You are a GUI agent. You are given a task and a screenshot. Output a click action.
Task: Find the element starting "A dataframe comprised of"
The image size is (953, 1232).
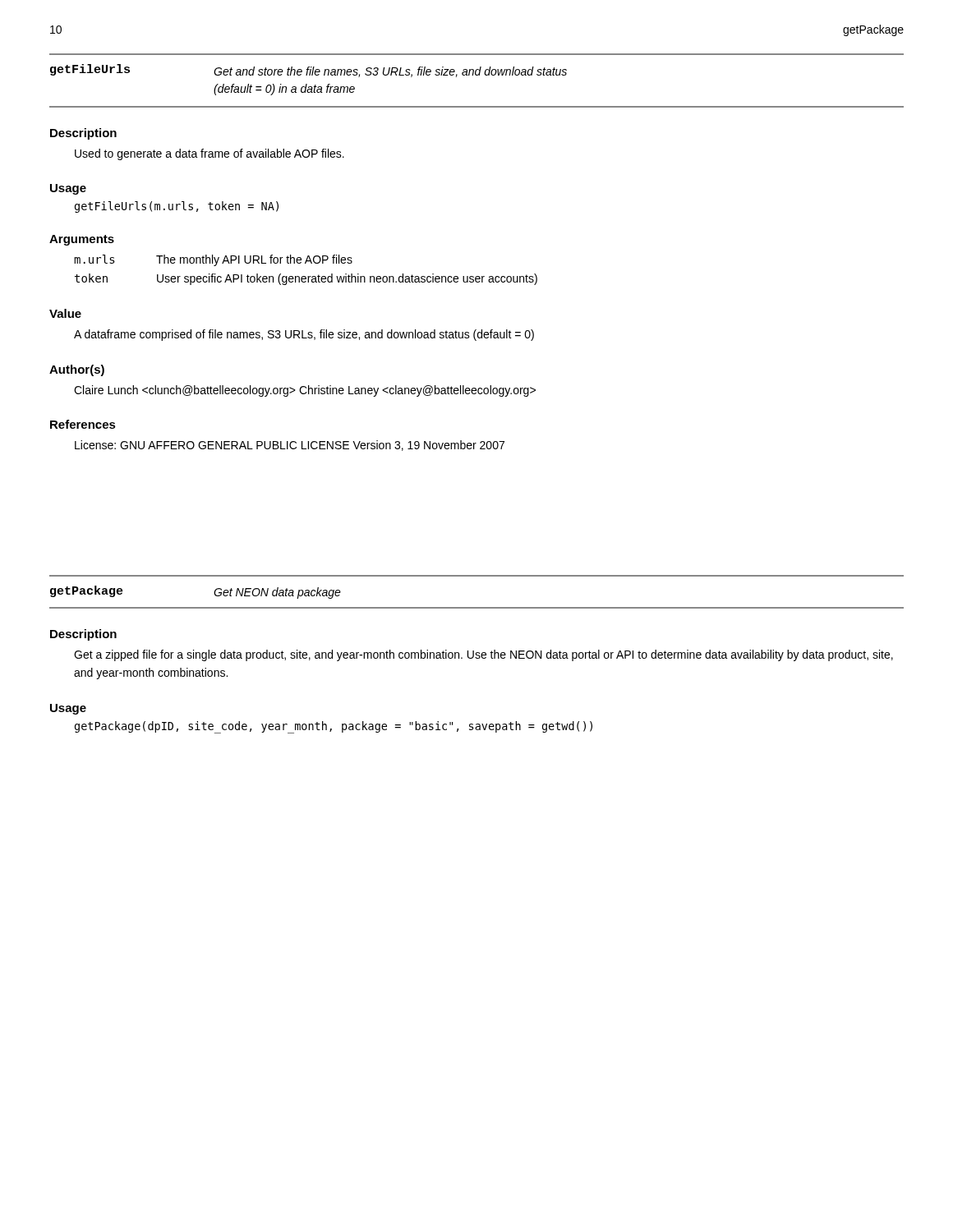pos(304,335)
